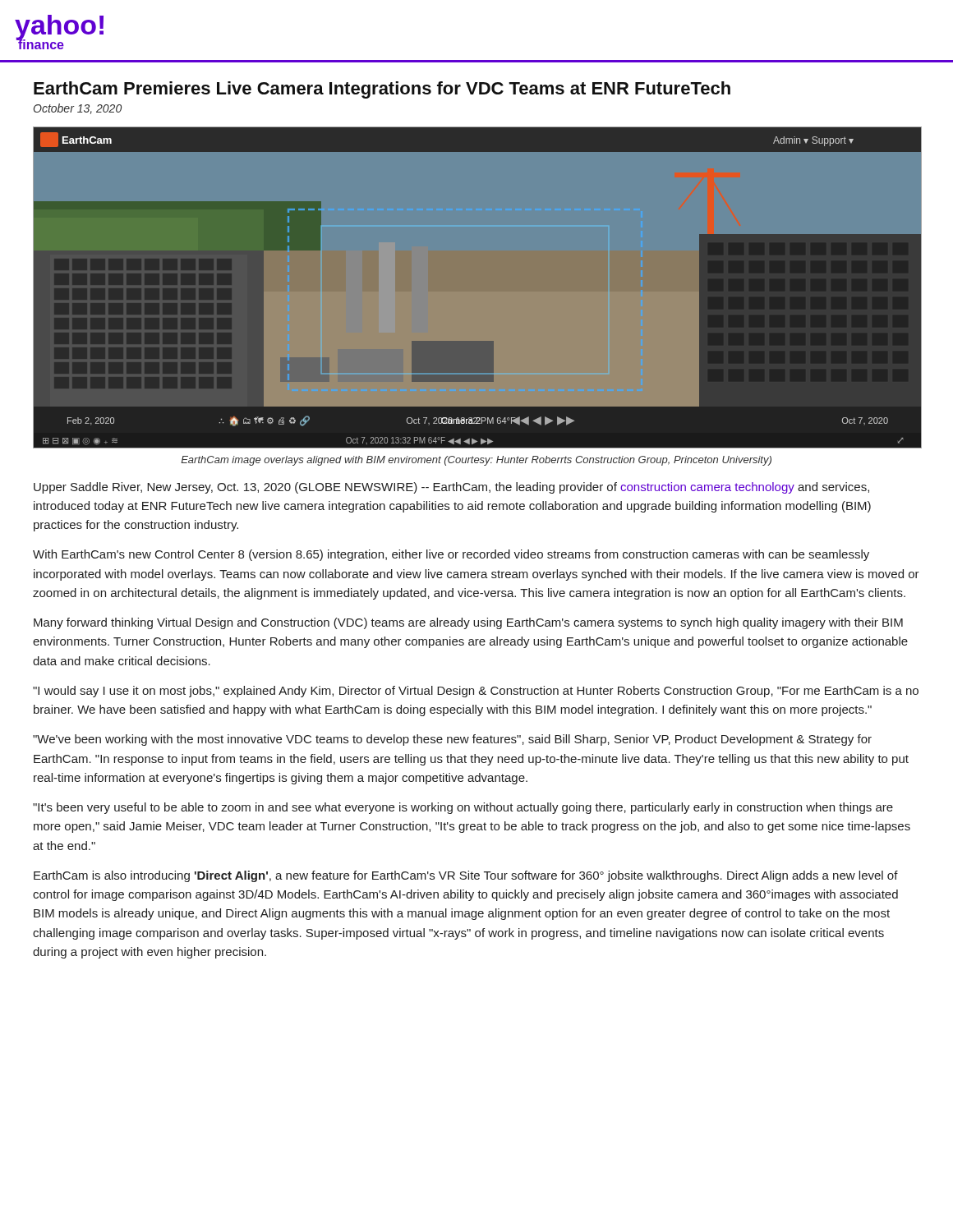Find the block on this page that starts ""We've been working with the most innovative"
953x1232 pixels.
pos(471,758)
